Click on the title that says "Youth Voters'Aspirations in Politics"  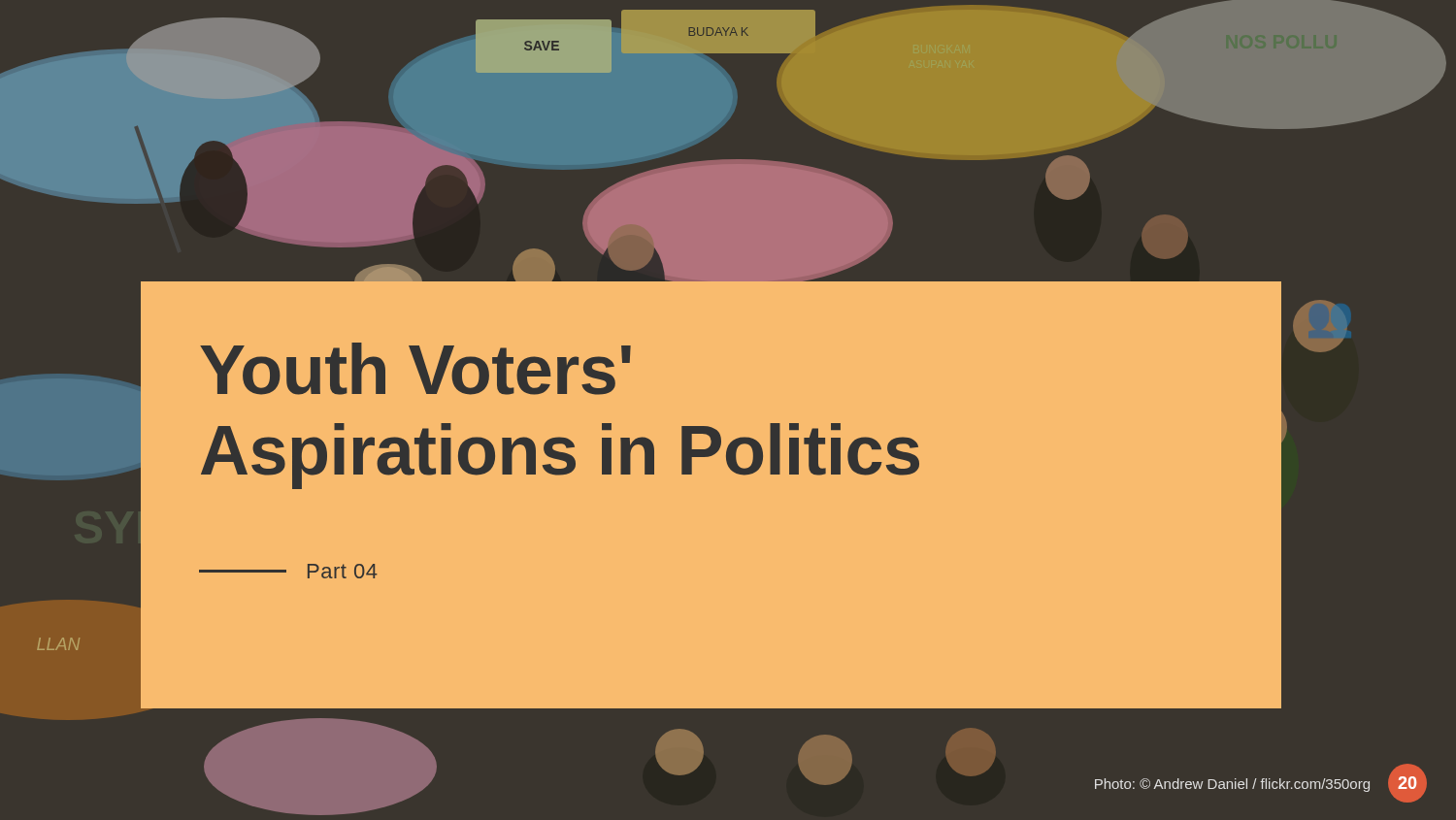tap(560, 410)
